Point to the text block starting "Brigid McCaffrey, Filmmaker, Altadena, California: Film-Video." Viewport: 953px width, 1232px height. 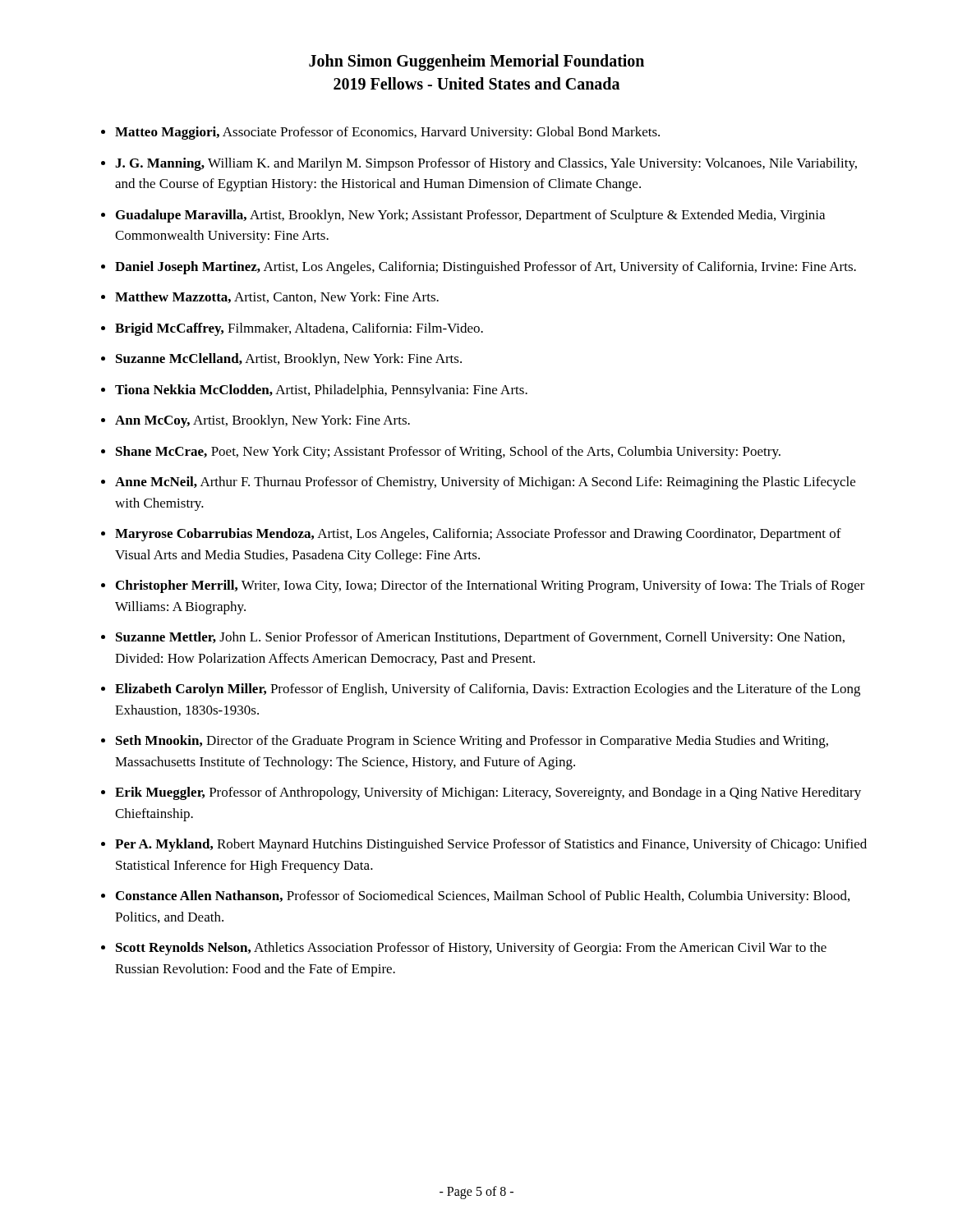coord(299,328)
